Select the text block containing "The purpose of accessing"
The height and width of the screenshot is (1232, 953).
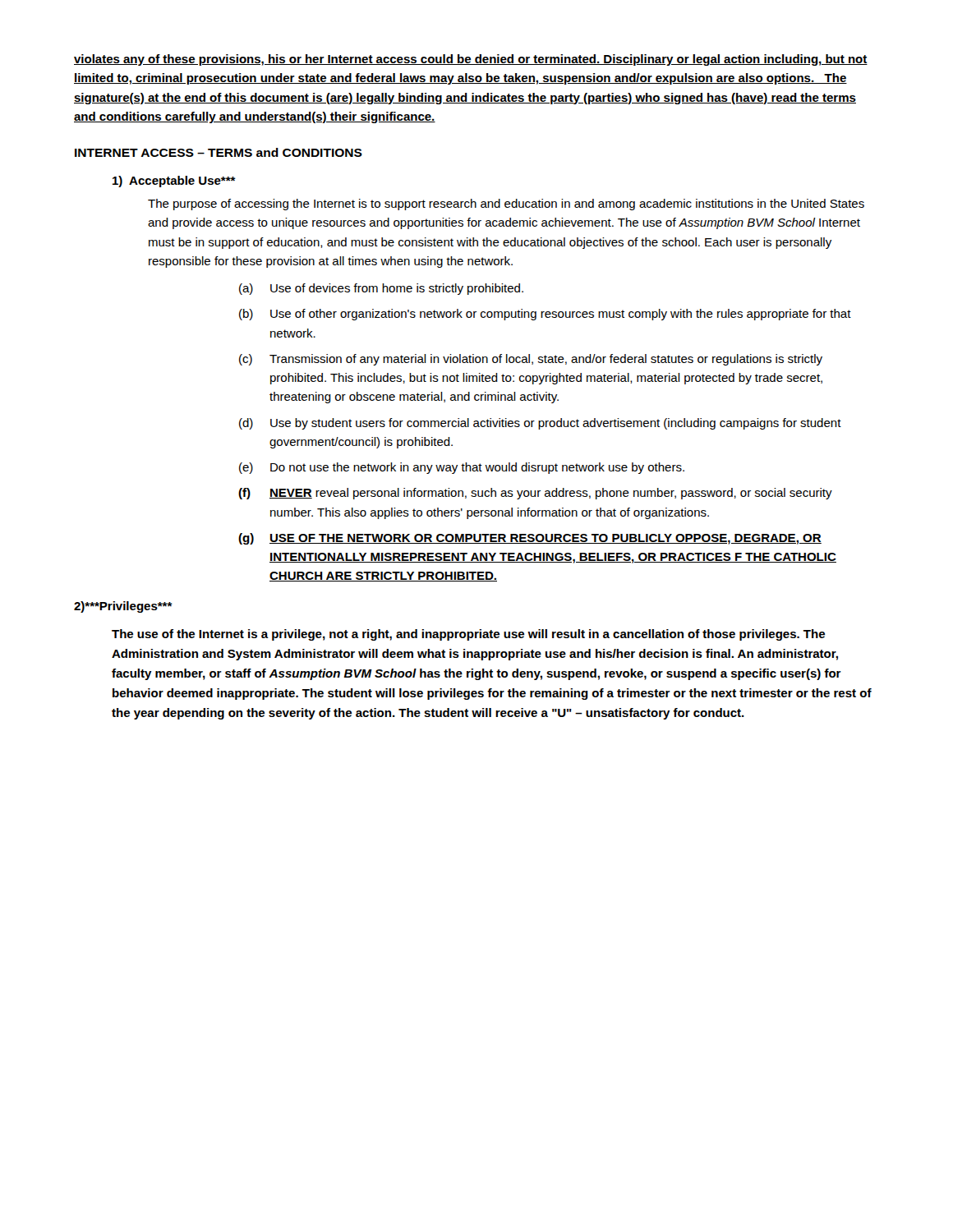[x=506, y=232]
